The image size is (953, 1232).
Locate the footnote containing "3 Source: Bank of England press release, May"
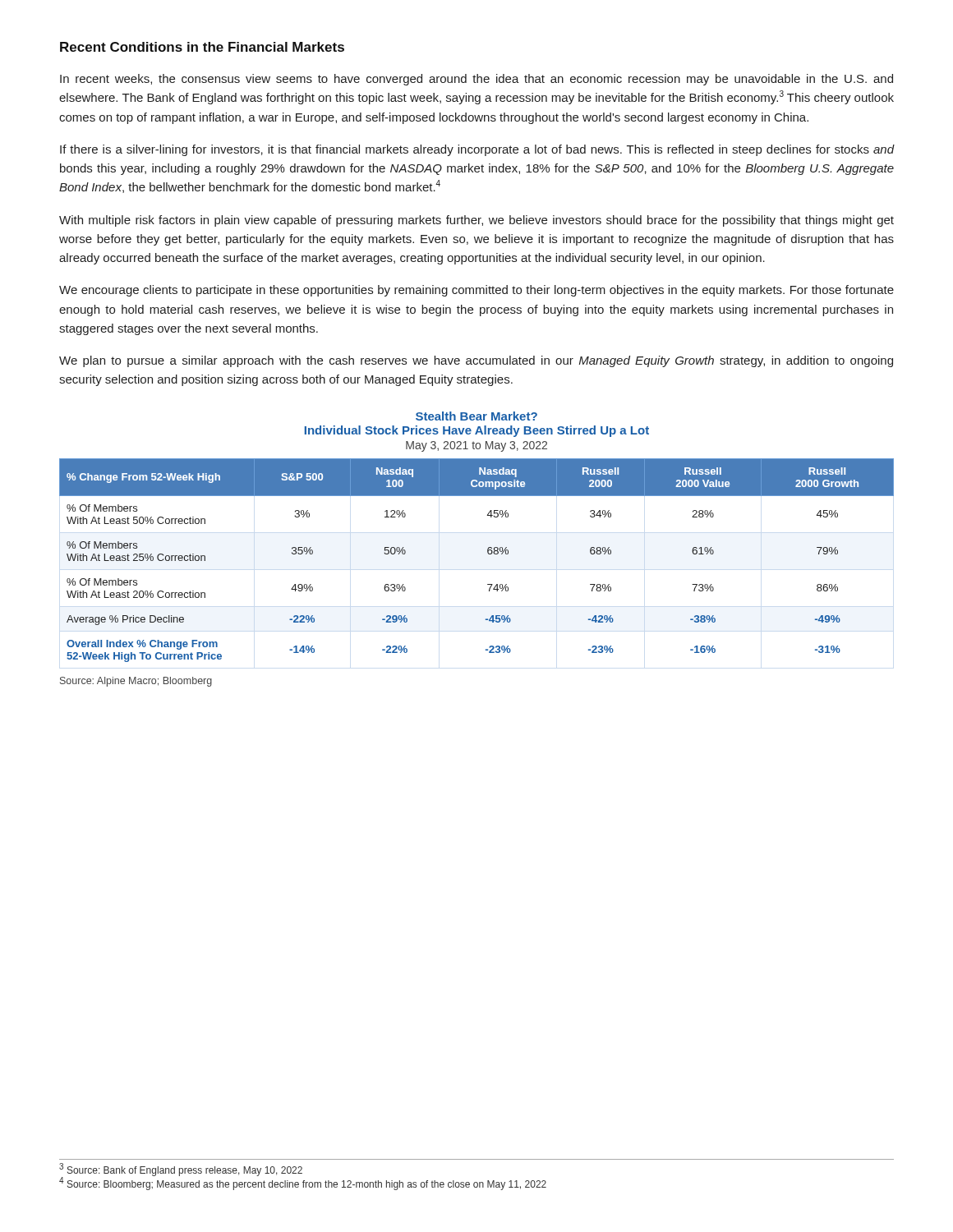pos(476,1170)
